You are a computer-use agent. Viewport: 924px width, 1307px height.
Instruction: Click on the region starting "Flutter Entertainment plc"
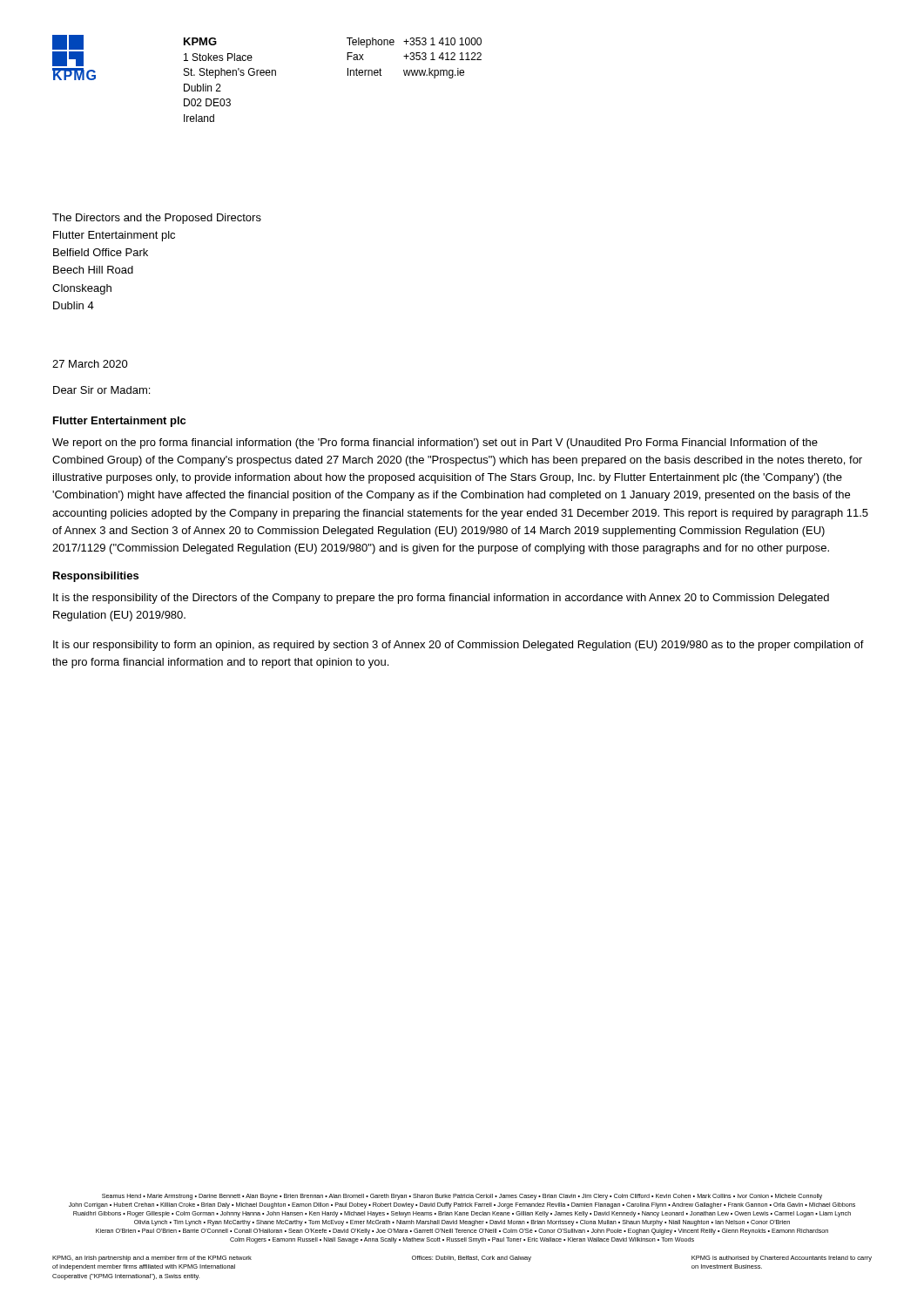[119, 420]
